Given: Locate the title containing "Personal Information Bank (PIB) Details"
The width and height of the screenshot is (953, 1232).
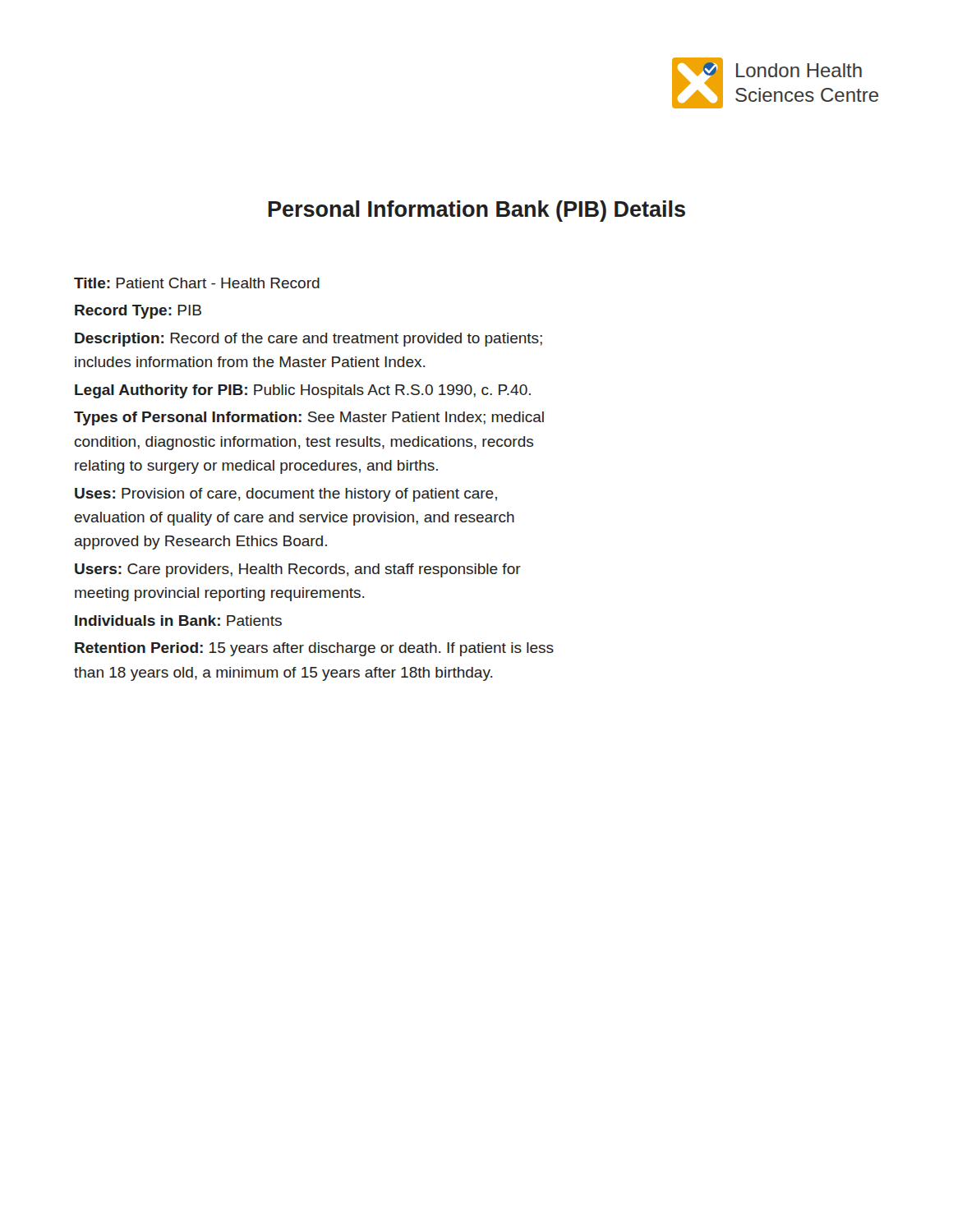Looking at the screenshot, I should (476, 210).
